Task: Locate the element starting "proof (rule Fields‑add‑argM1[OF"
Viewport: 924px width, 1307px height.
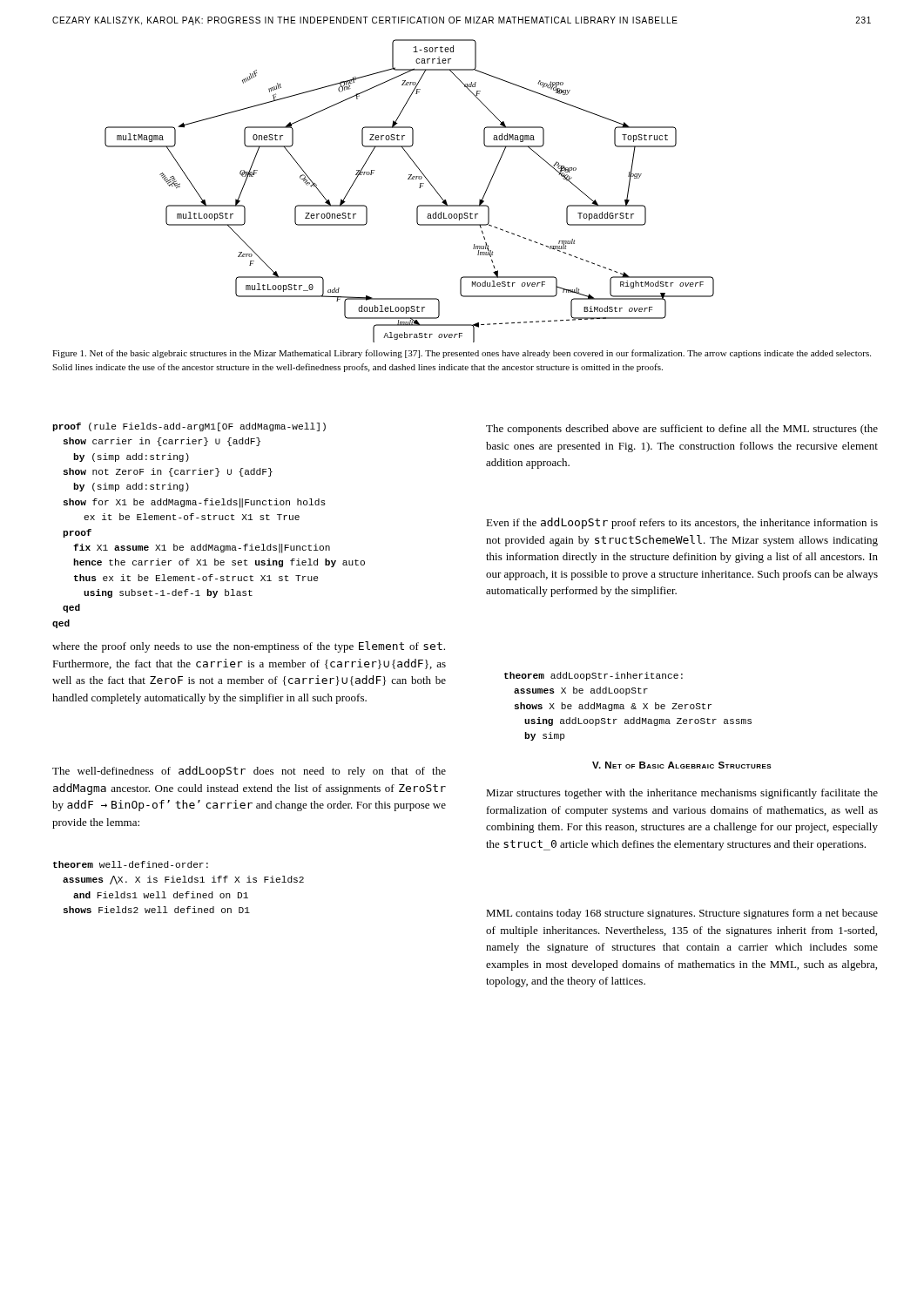Action: 249,526
